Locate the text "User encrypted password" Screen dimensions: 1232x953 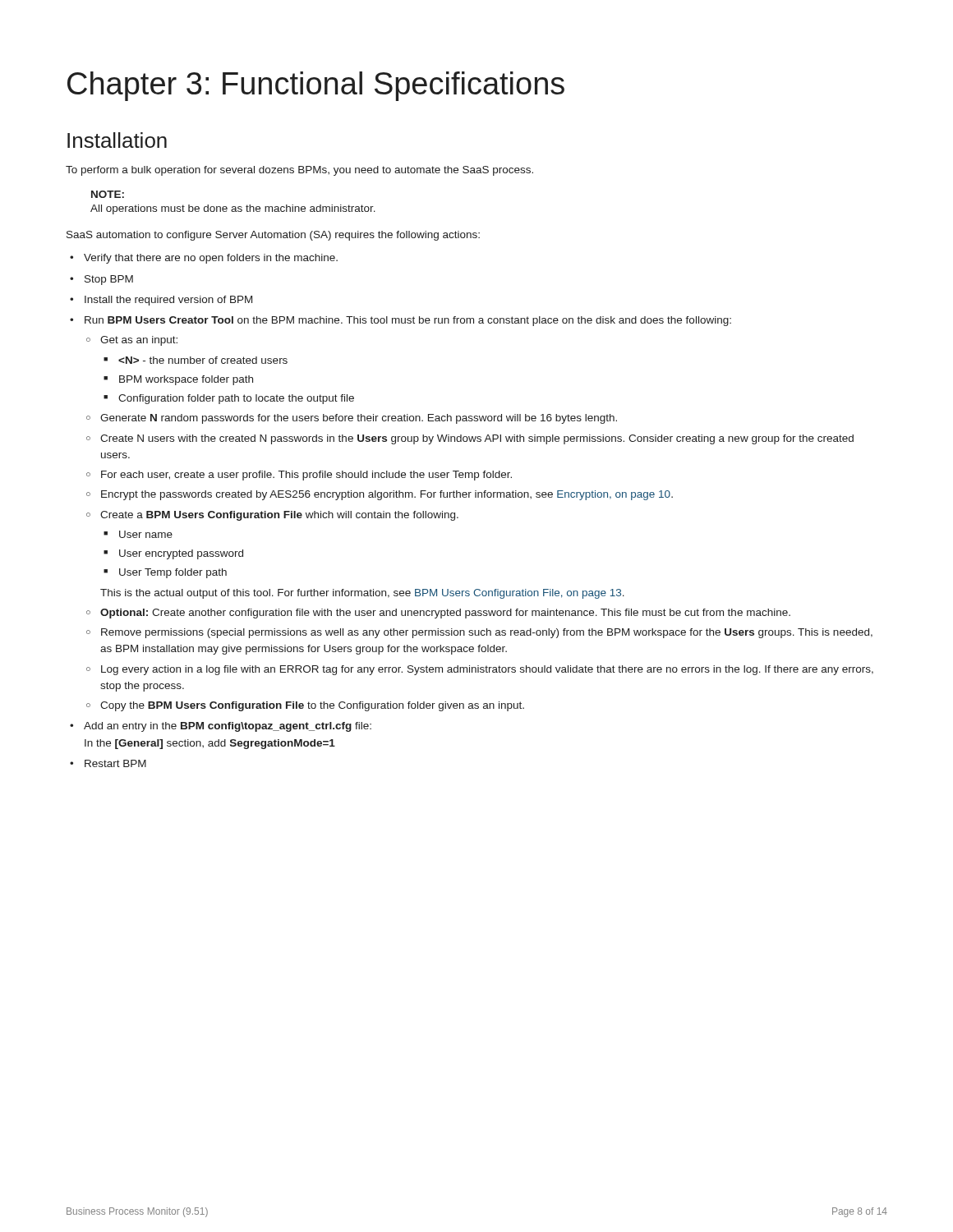click(181, 553)
